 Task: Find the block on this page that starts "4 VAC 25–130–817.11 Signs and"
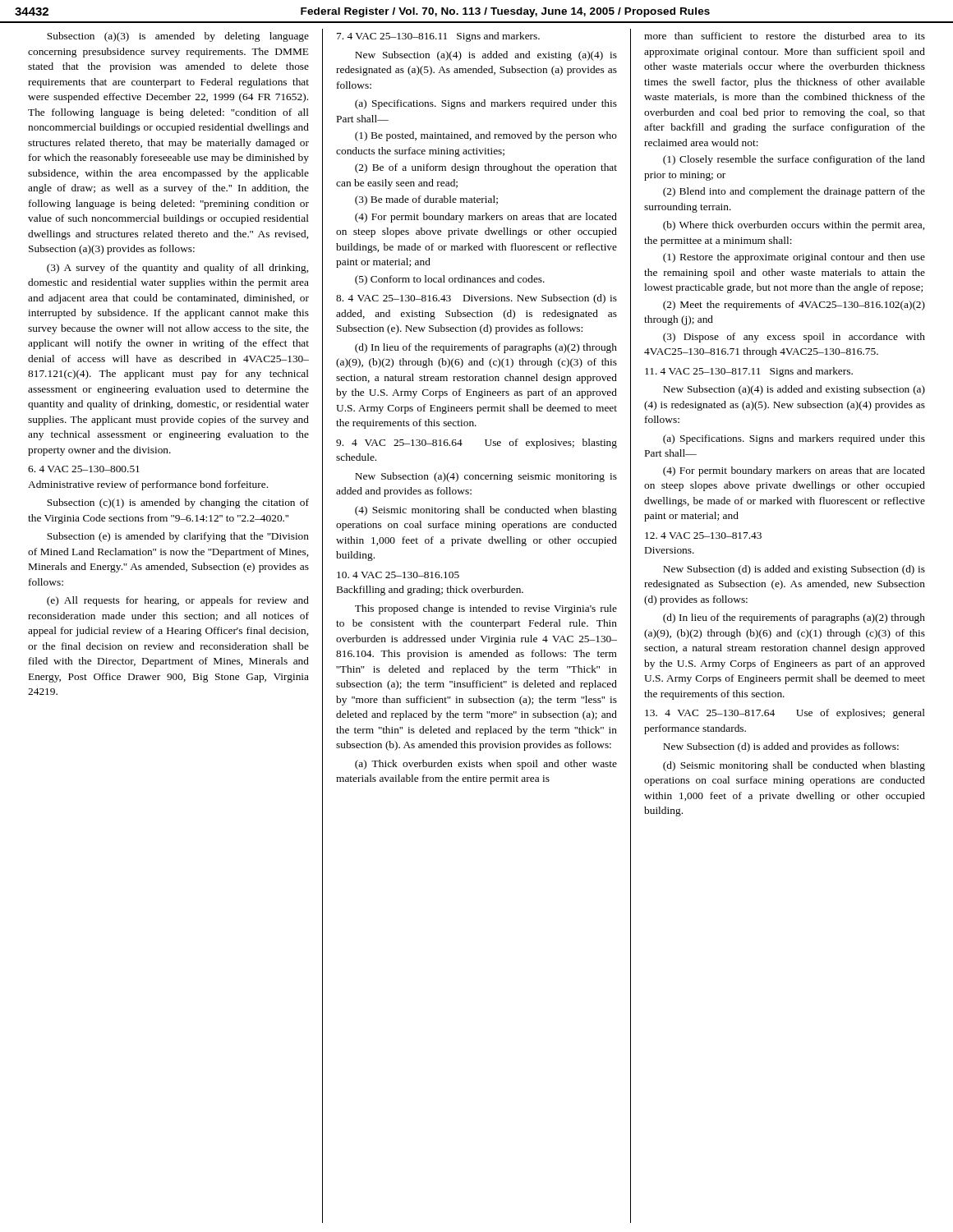(785, 371)
